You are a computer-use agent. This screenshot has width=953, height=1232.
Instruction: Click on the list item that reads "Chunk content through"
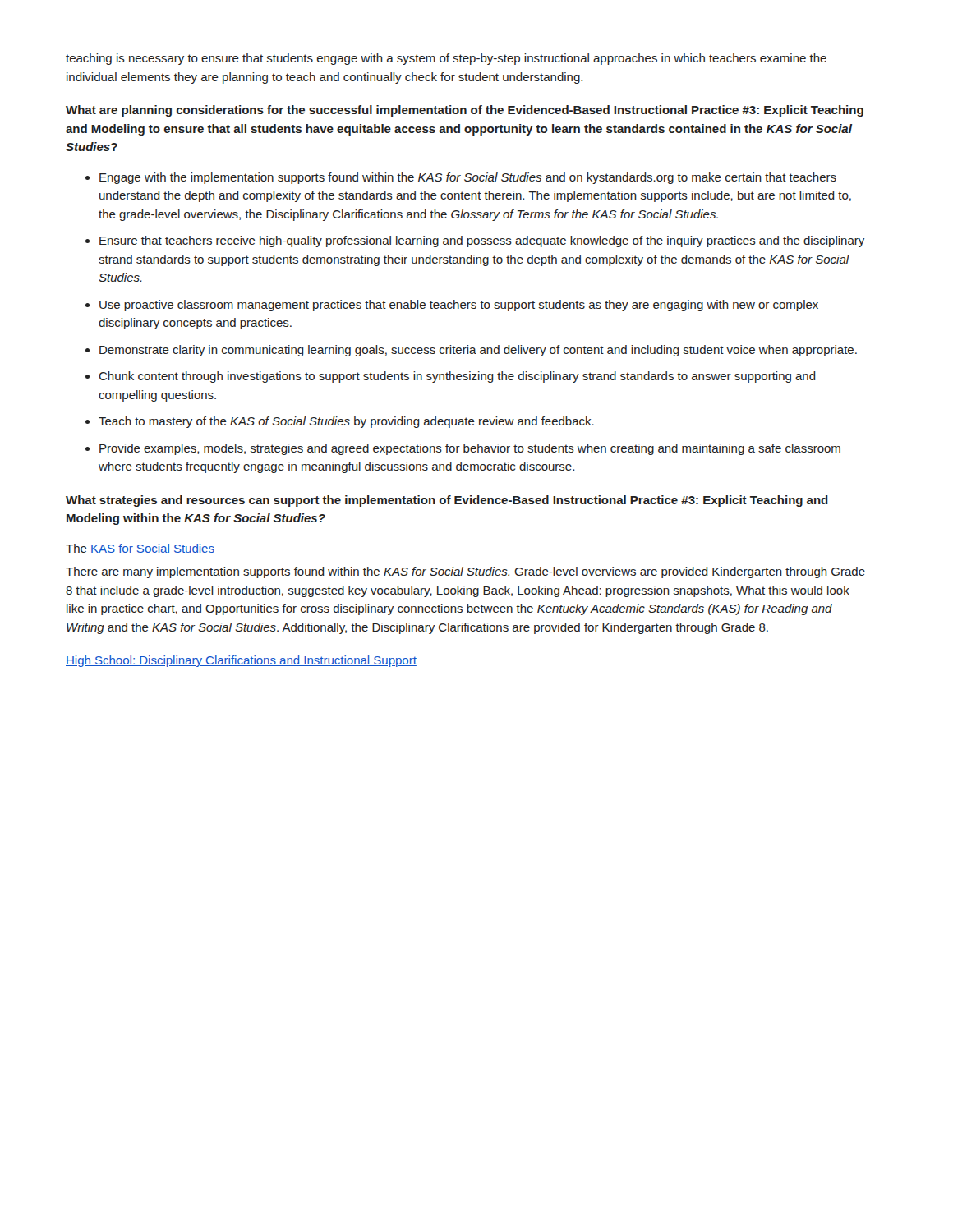point(457,385)
